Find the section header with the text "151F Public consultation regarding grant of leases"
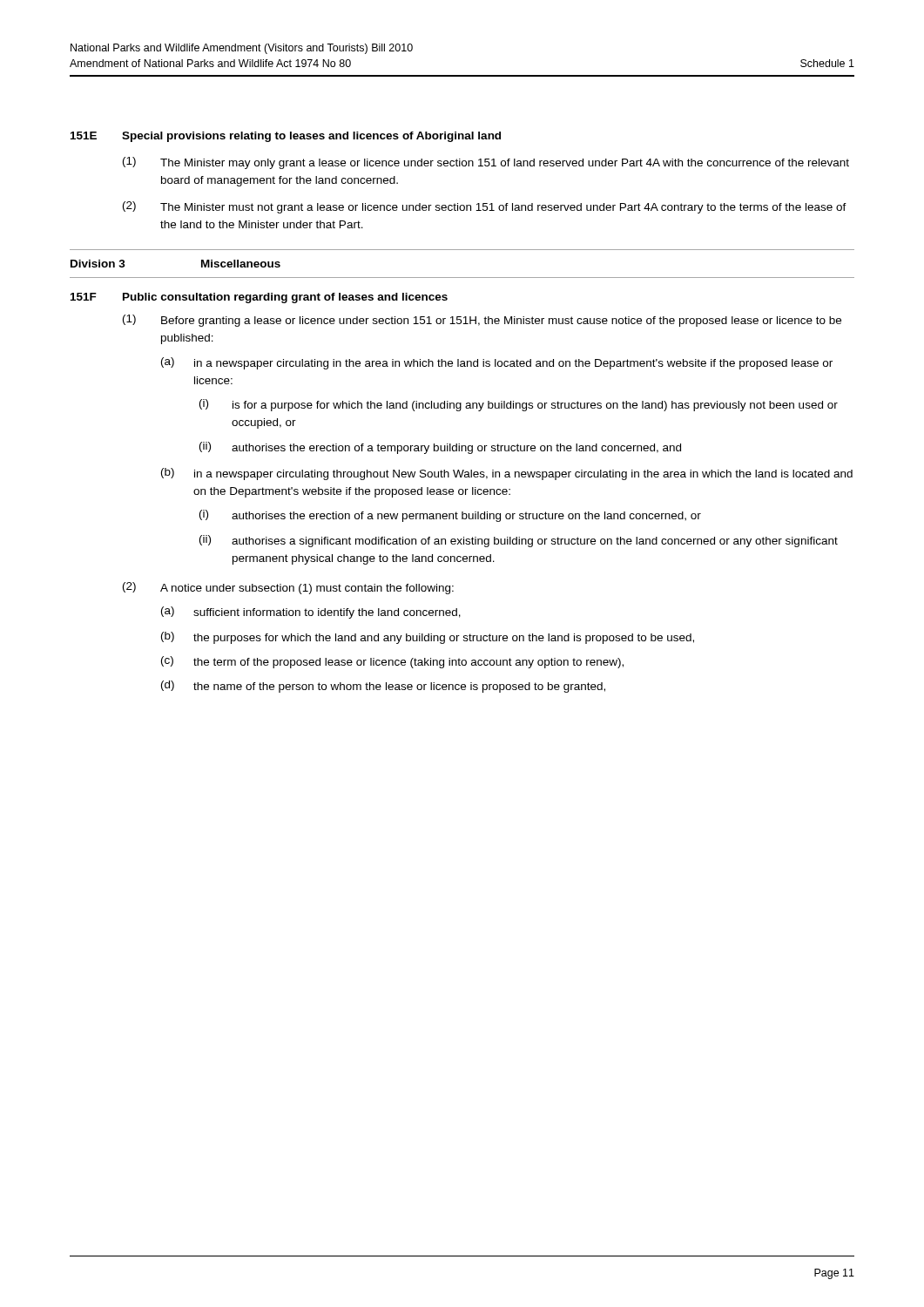This screenshot has width=924, height=1307. tap(259, 297)
